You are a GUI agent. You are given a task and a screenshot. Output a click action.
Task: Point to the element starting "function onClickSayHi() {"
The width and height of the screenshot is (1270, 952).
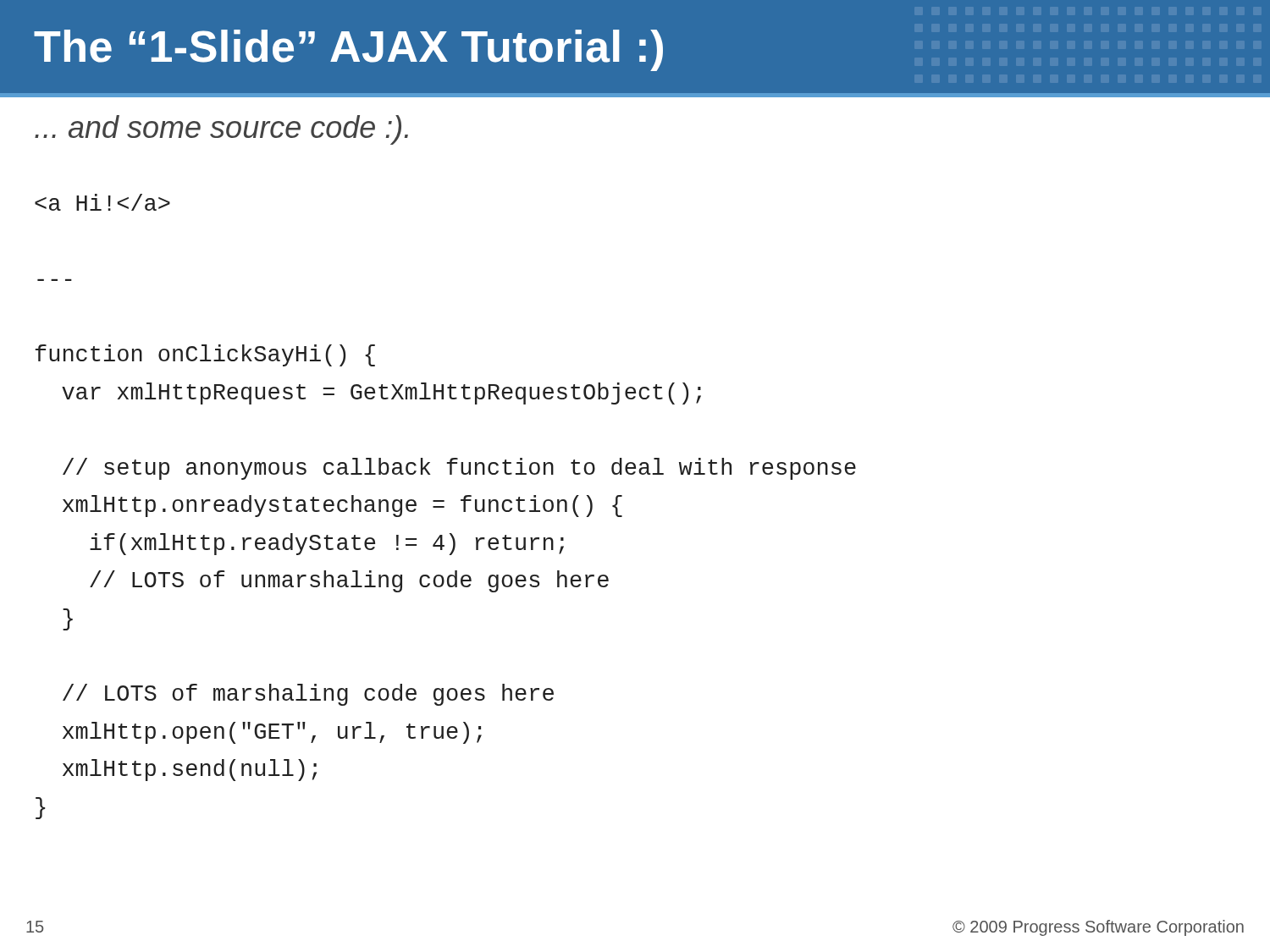click(x=445, y=506)
